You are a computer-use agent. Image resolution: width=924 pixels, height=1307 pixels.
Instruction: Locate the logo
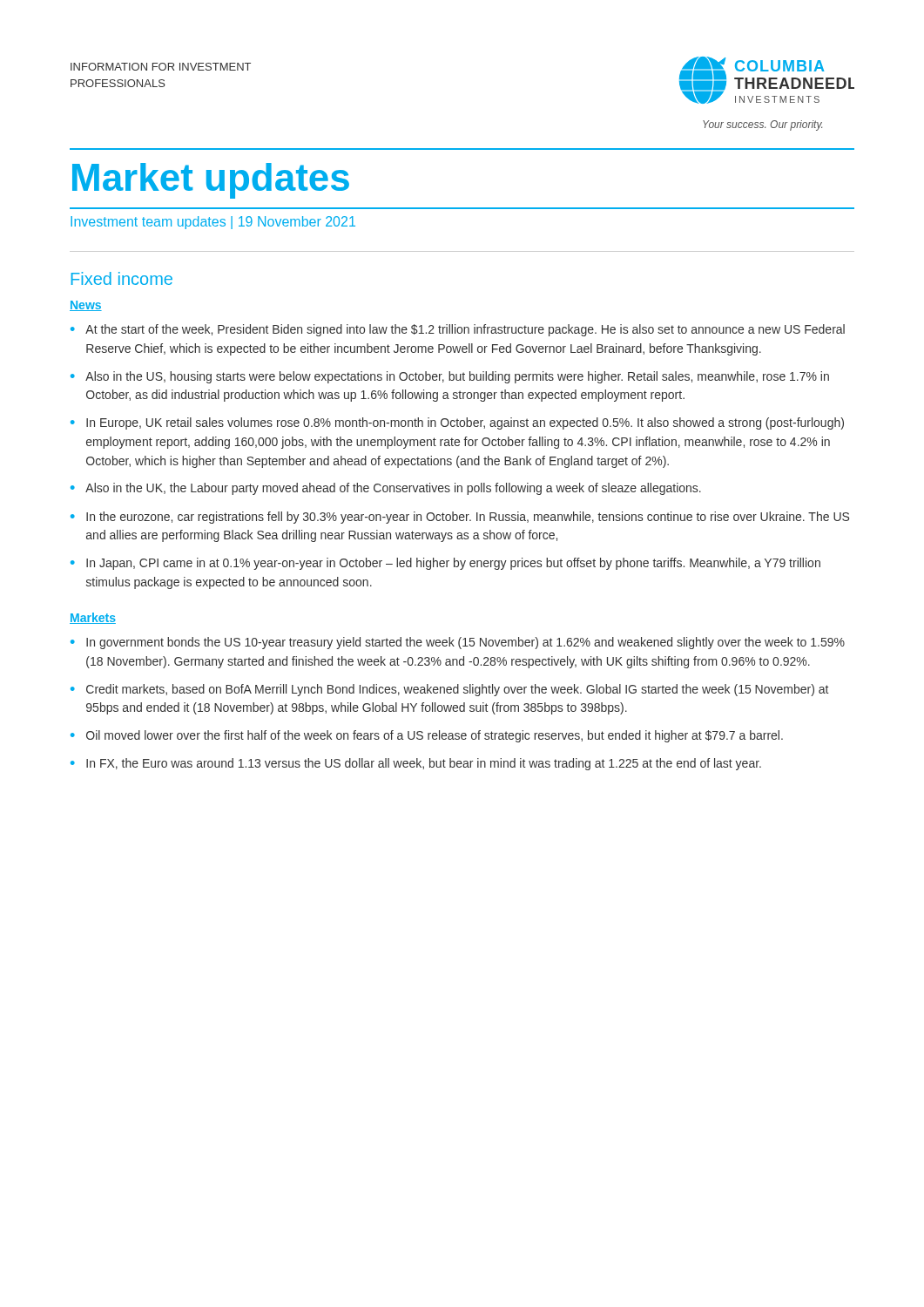763,91
